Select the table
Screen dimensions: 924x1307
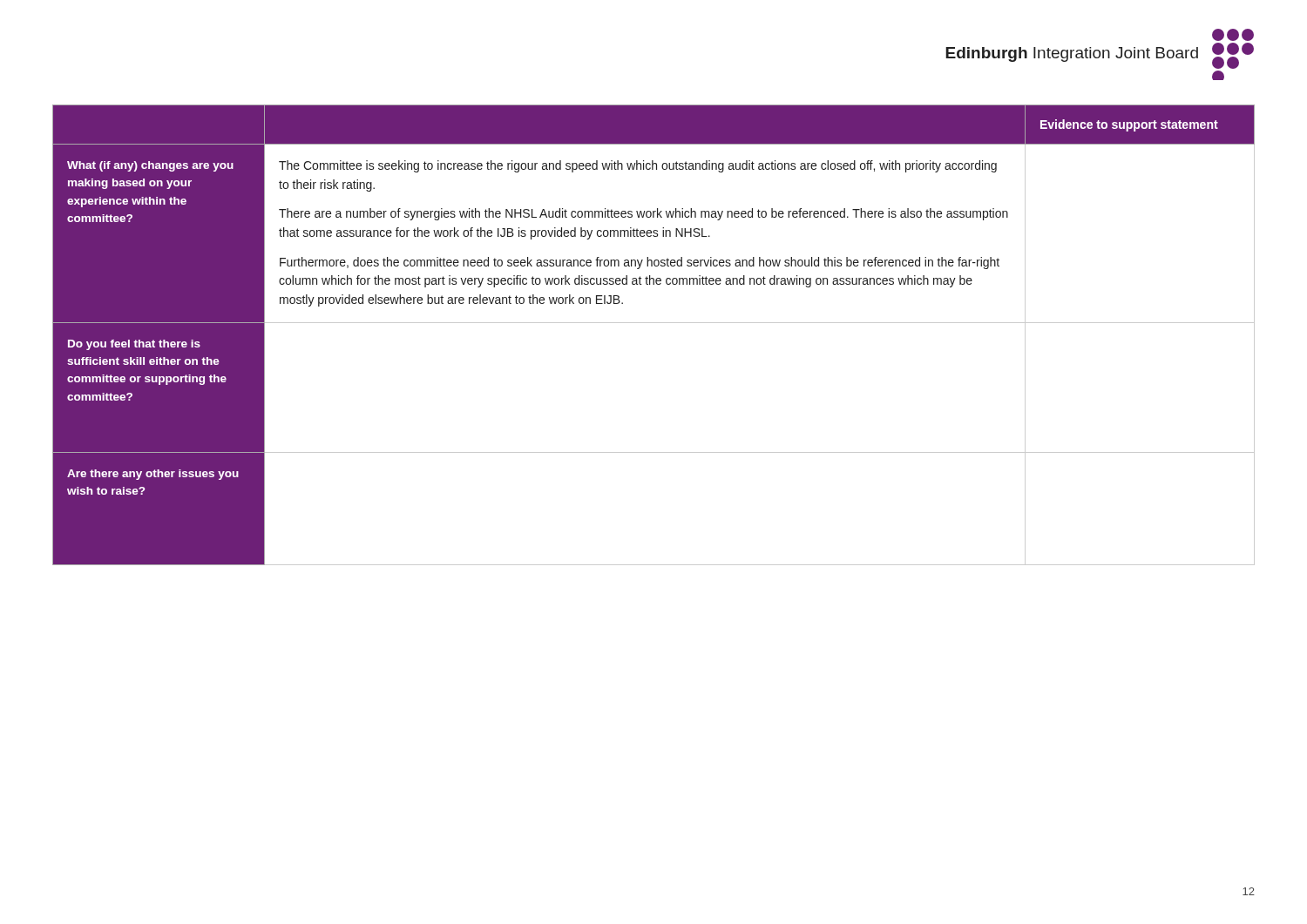tap(654, 335)
